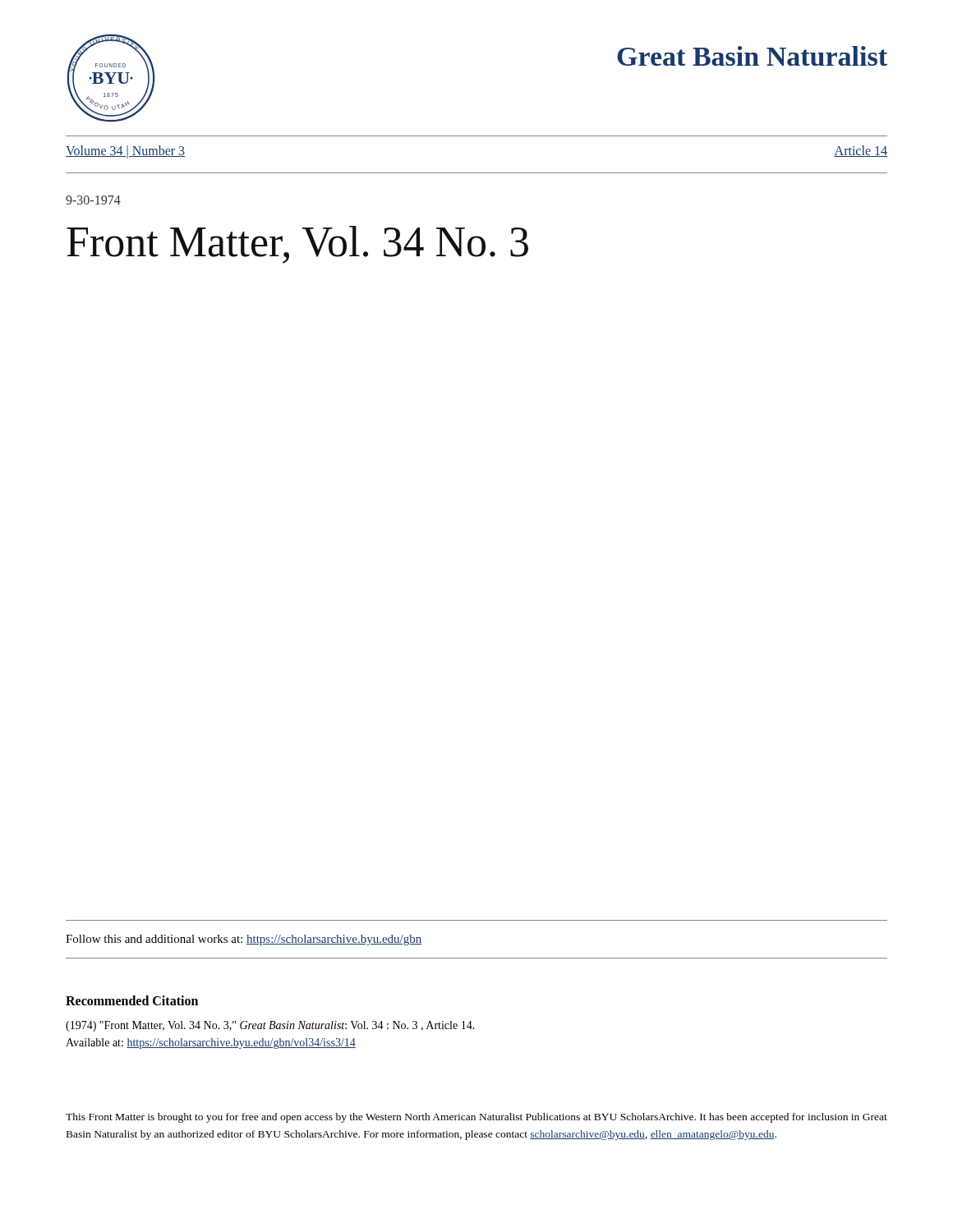
Task: Find the text block that says "Volume 34 |"
Action: (125, 151)
